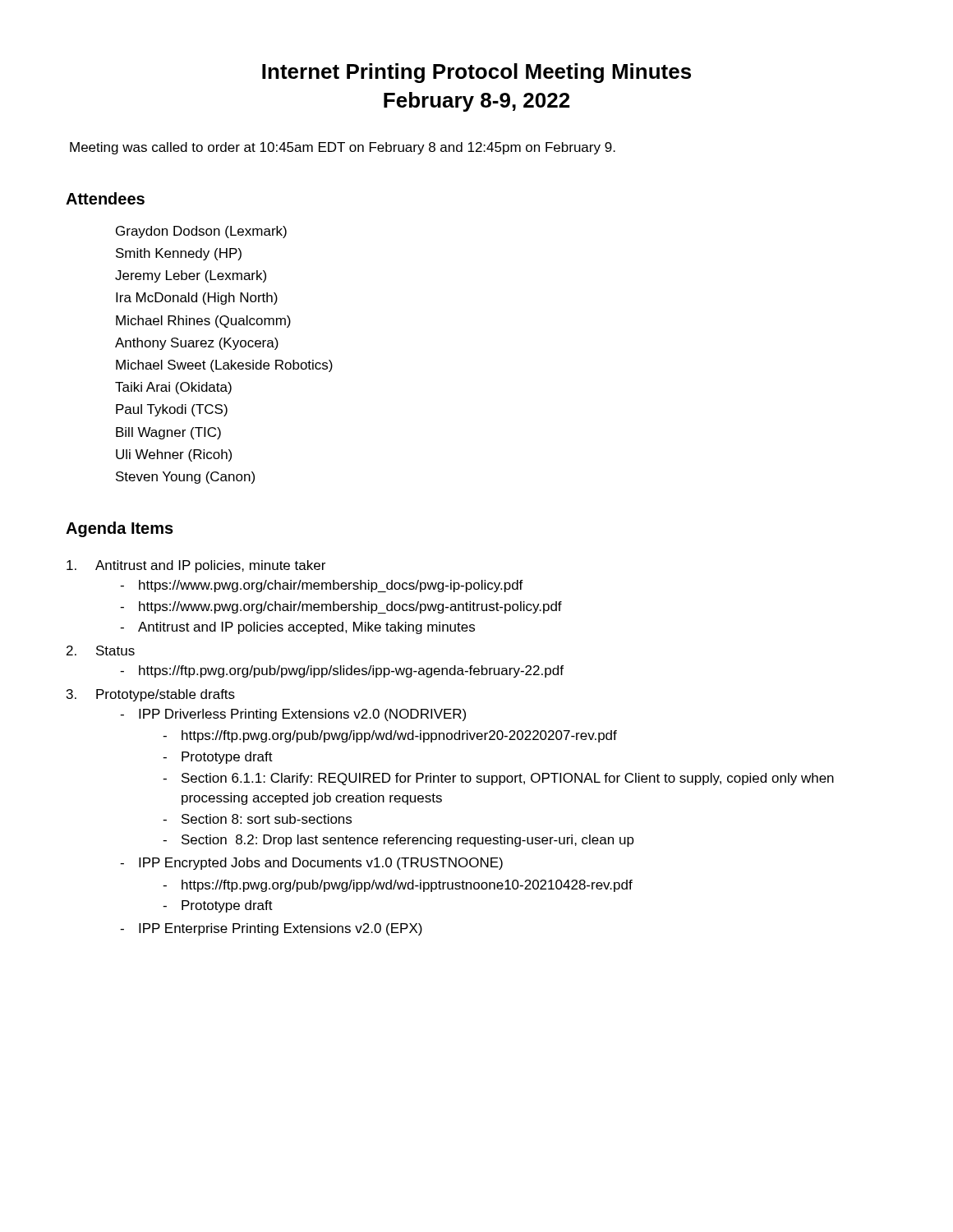Find the text block starting "Ira McDonald (High North)"
Screen dimensions: 1232x953
tap(197, 298)
